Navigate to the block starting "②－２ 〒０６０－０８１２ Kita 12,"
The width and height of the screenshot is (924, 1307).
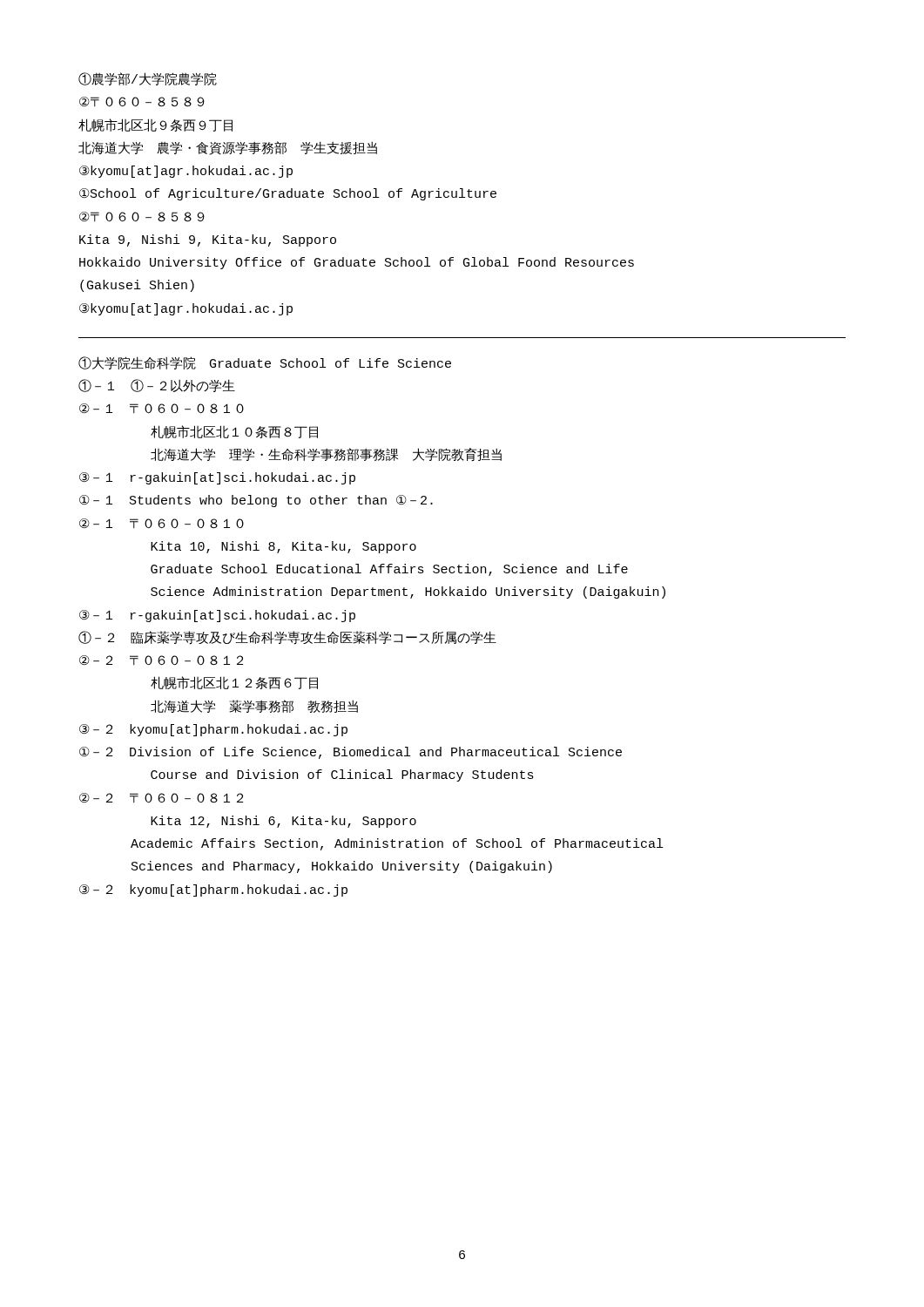(462, 834)
